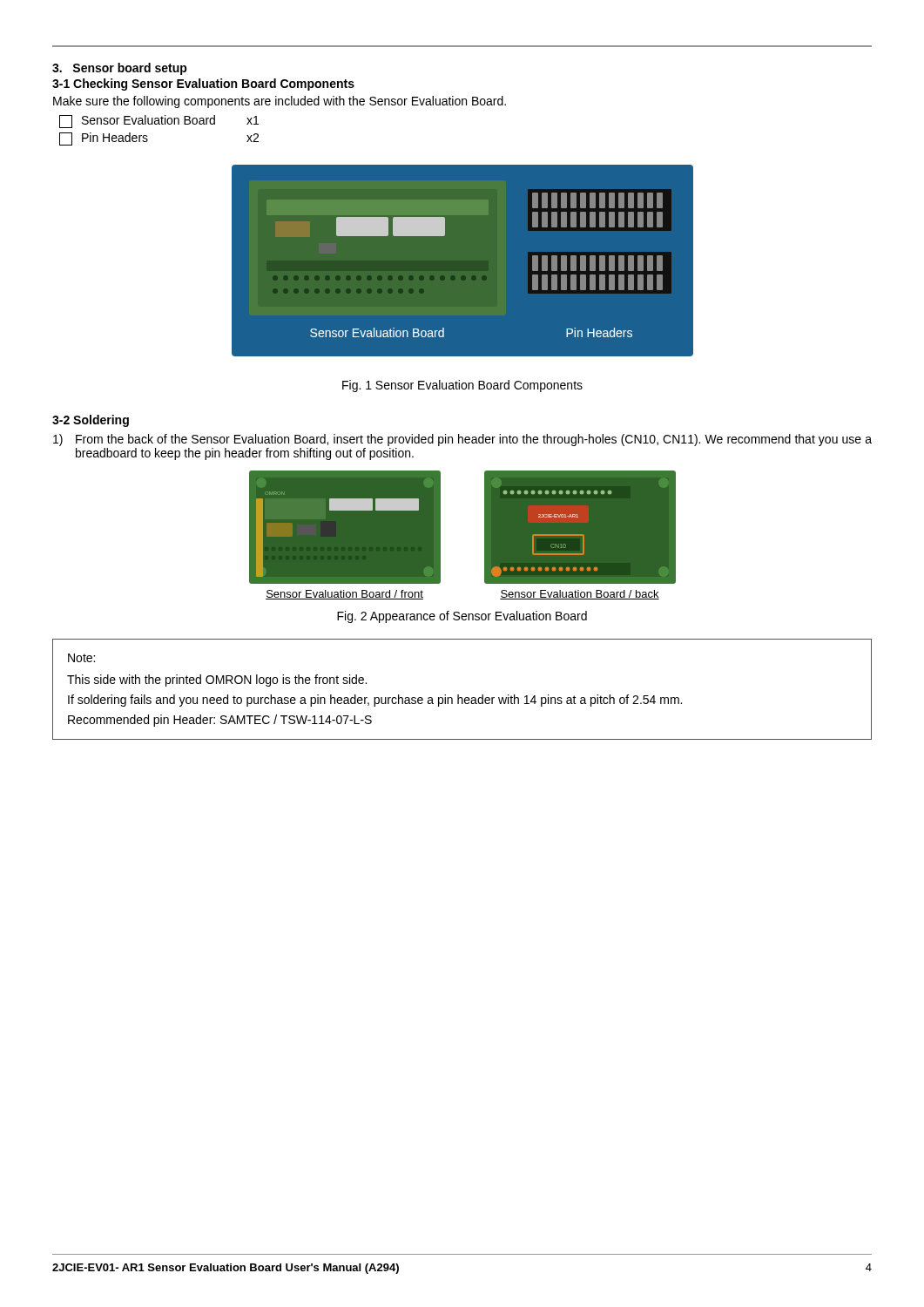
Task: Locate the block starting "3-2 Soldering"
Action: (x=91, y=420)
